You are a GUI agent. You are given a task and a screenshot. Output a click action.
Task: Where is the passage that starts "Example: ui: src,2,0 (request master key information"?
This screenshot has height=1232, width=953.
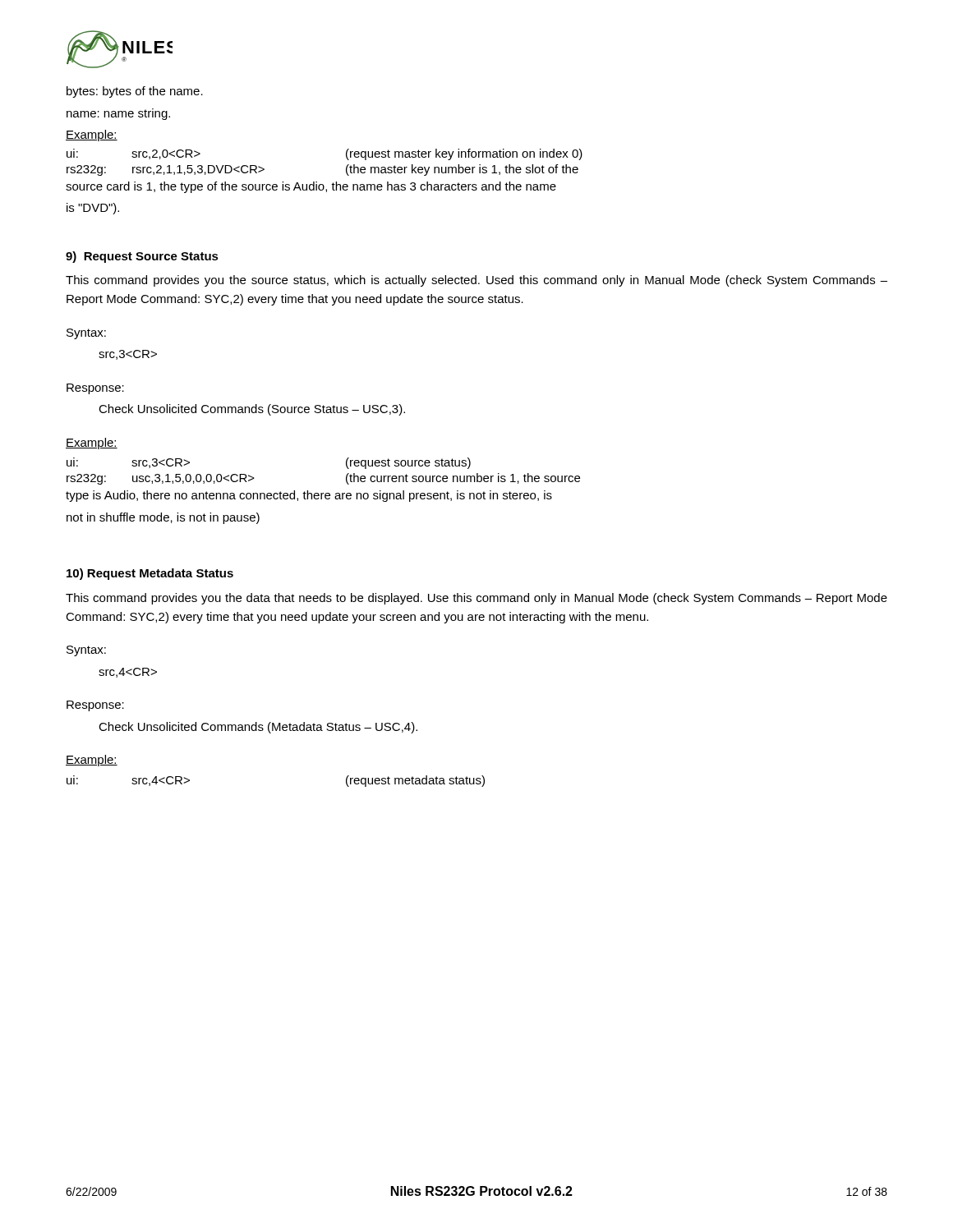[x=476, y=171]
